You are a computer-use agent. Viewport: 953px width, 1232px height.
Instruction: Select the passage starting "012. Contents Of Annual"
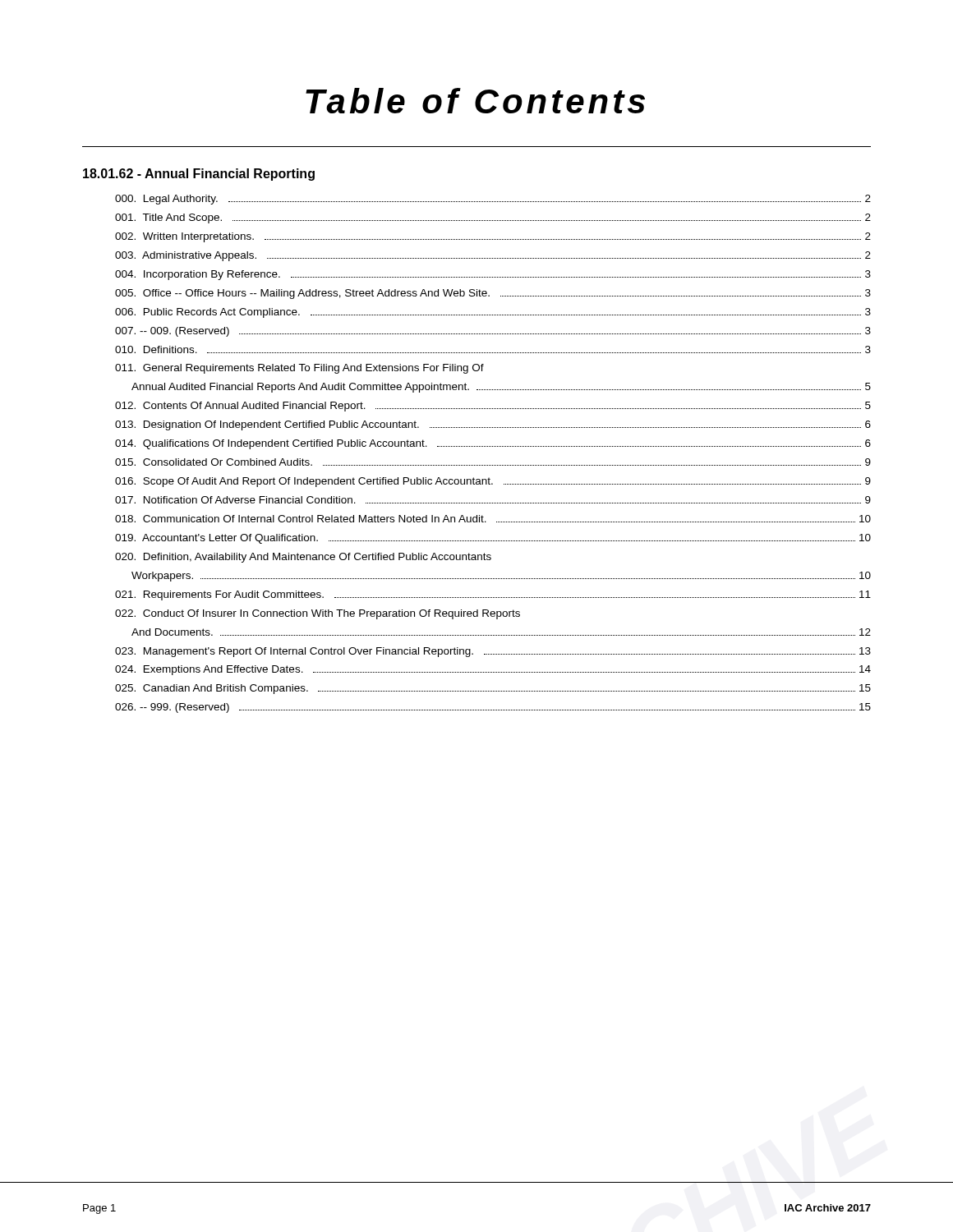click(493, 406)
